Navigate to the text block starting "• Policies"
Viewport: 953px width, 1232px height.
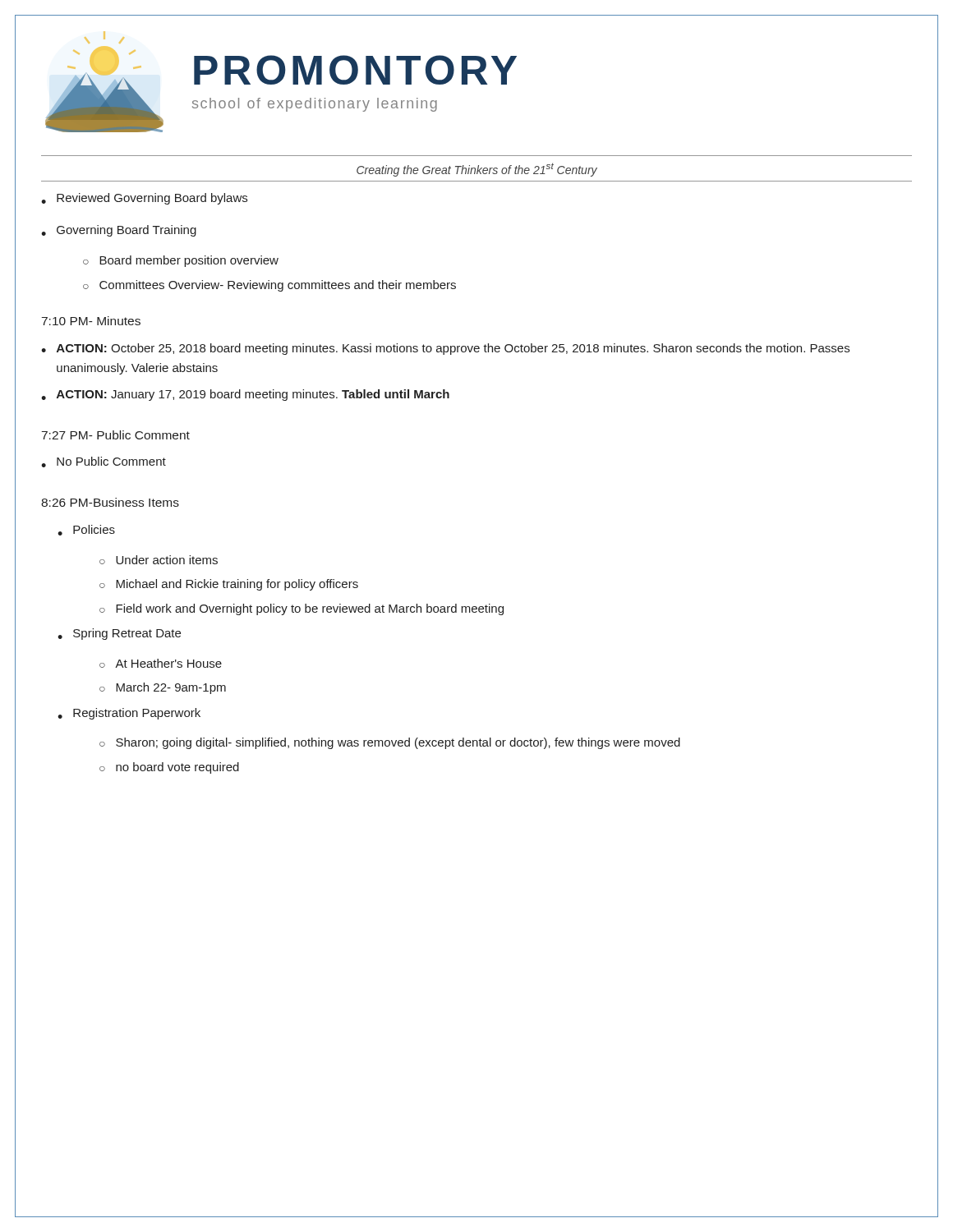pos(86,533)
